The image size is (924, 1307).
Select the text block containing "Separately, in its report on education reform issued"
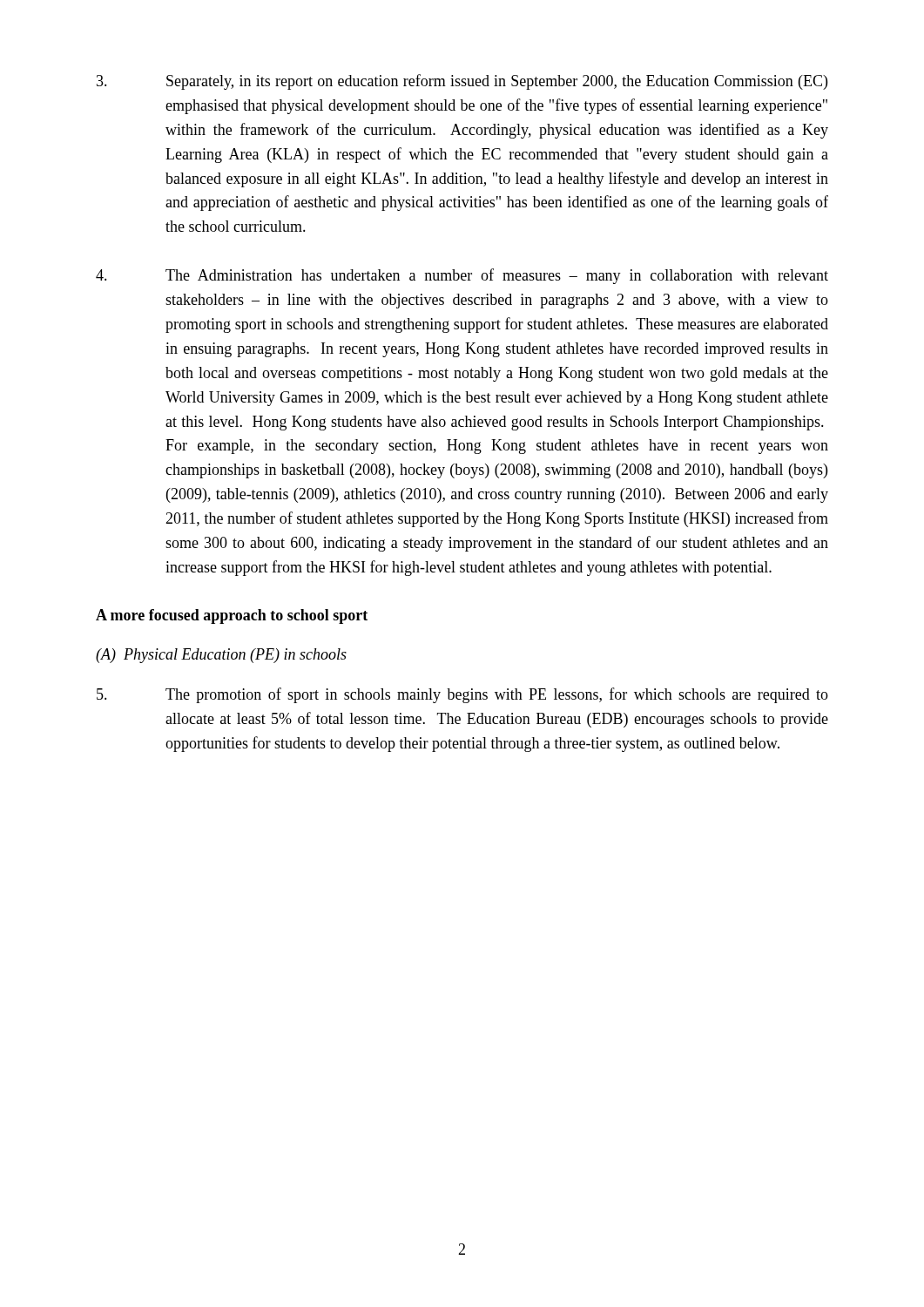click(x=462, y=155)
